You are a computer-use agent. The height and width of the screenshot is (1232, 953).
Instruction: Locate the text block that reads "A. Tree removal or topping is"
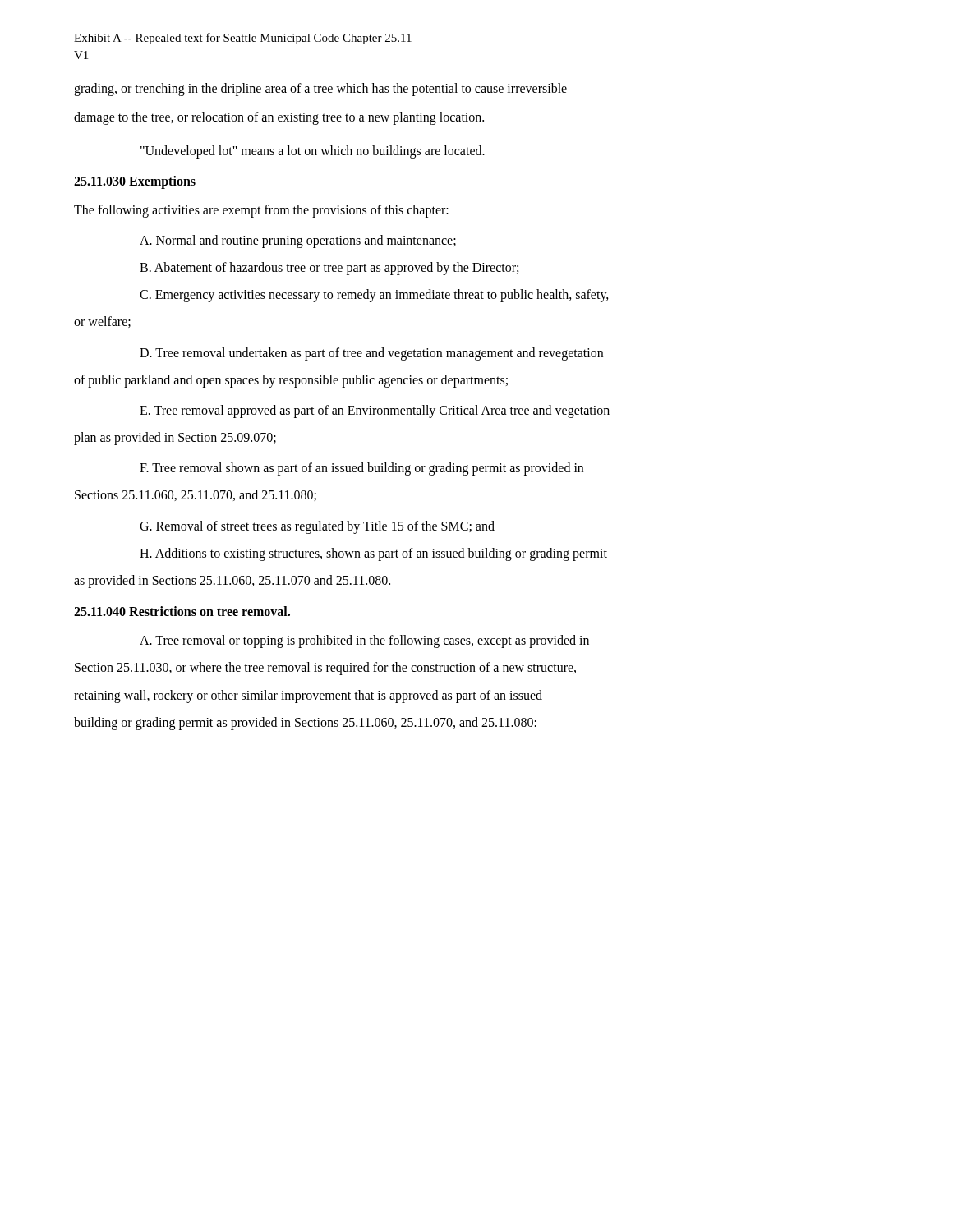tap(365, 640)
